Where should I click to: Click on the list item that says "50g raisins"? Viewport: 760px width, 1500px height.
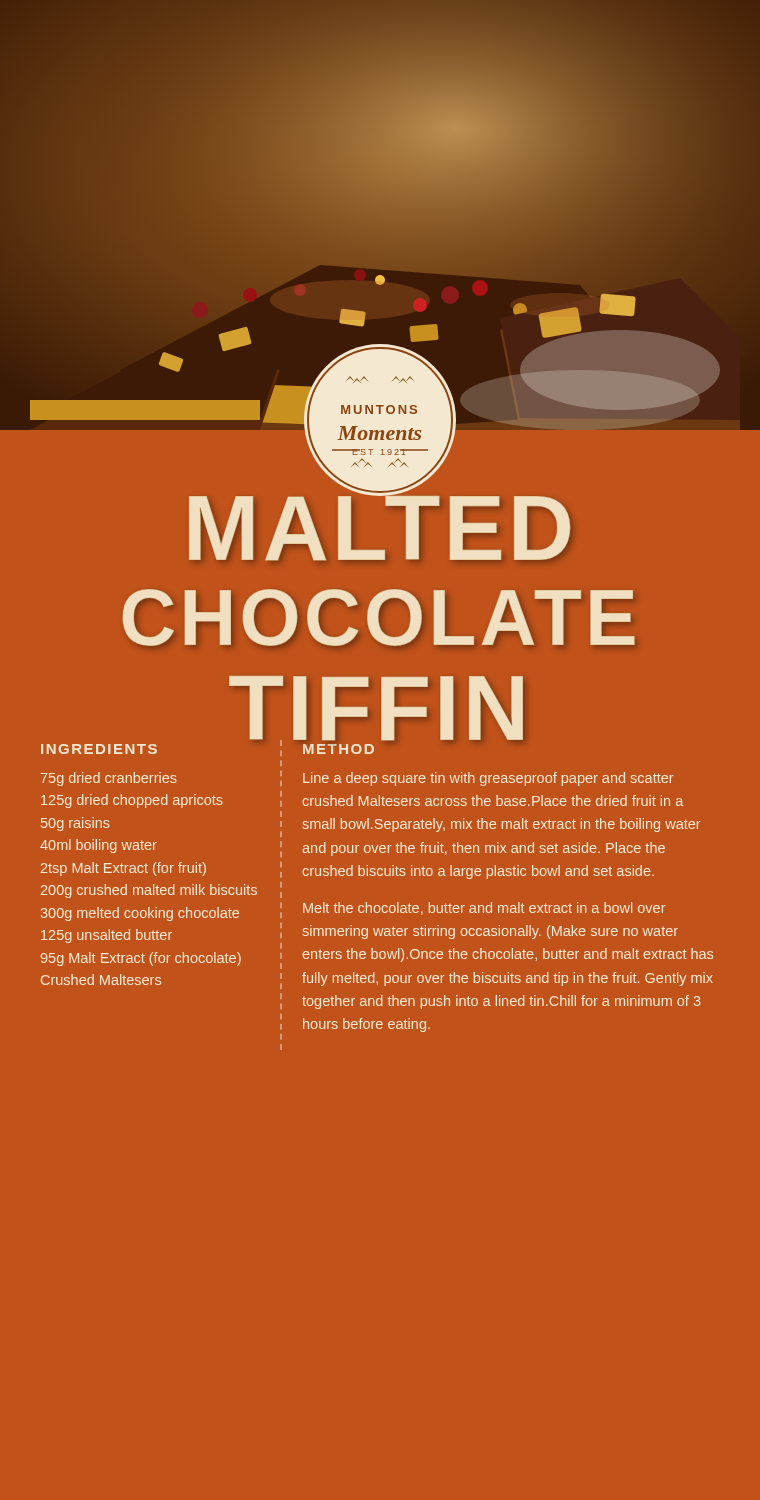point(75,823)
